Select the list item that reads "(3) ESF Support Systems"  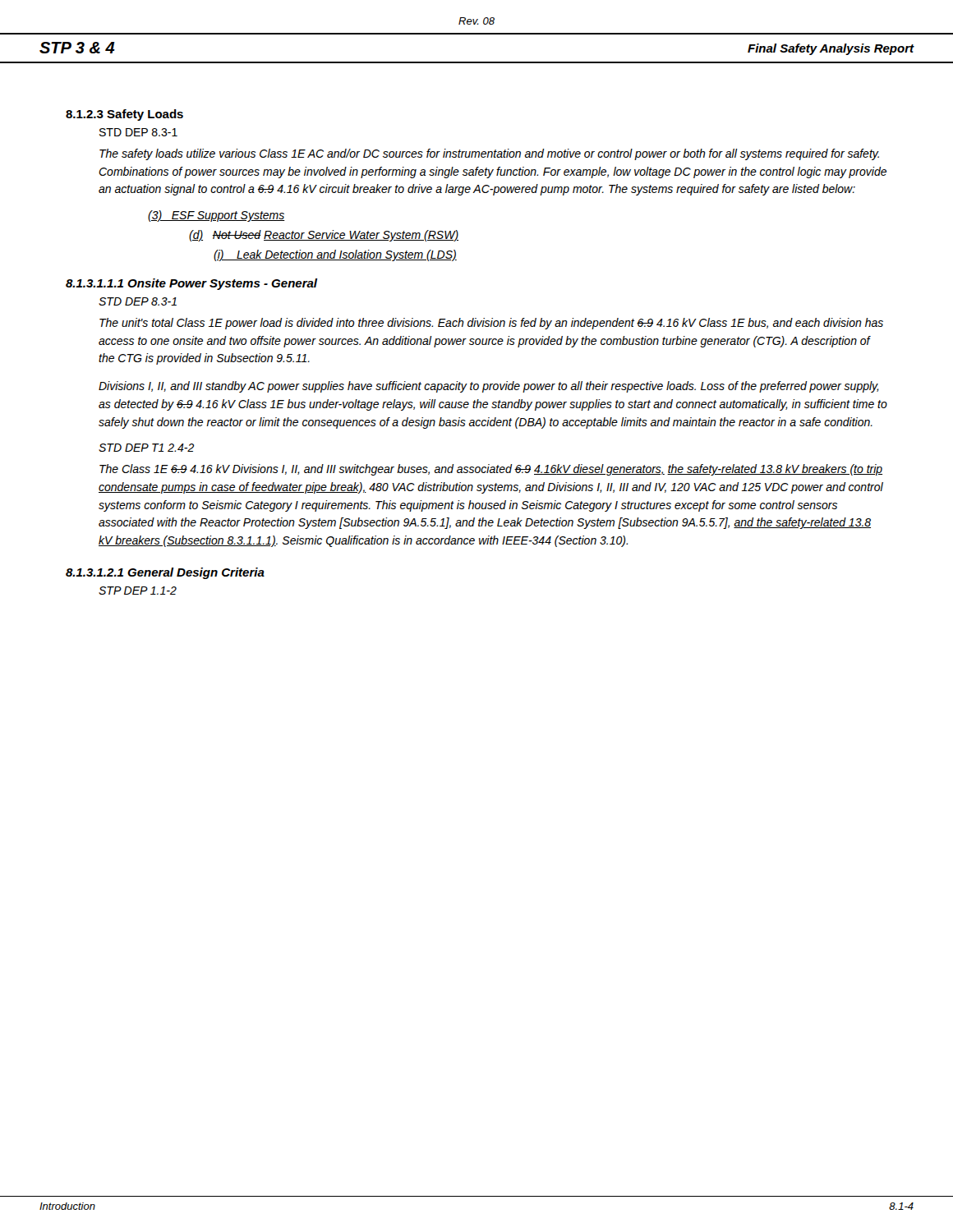216,215
